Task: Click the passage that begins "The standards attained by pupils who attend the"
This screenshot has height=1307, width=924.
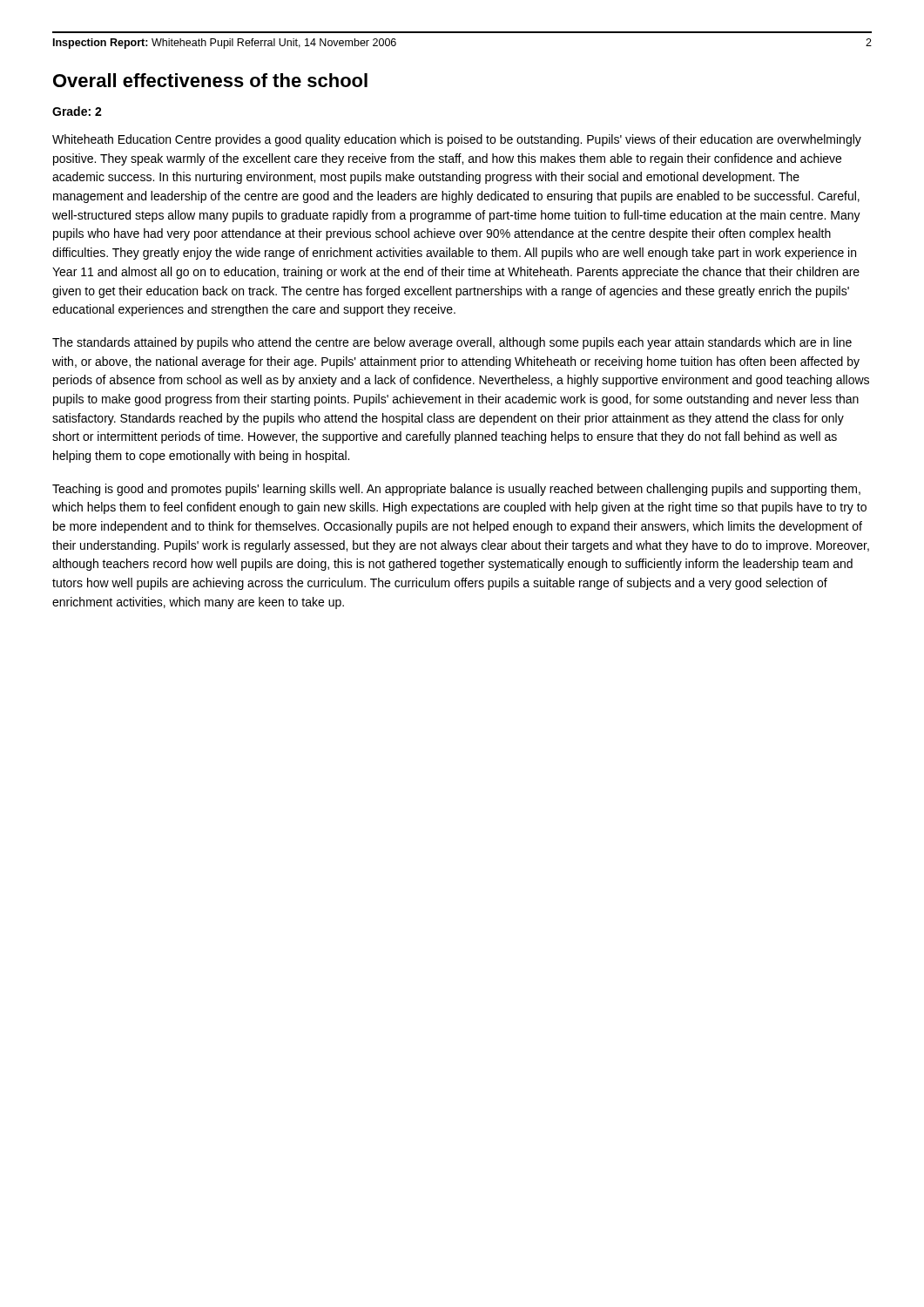Action: 461,399
